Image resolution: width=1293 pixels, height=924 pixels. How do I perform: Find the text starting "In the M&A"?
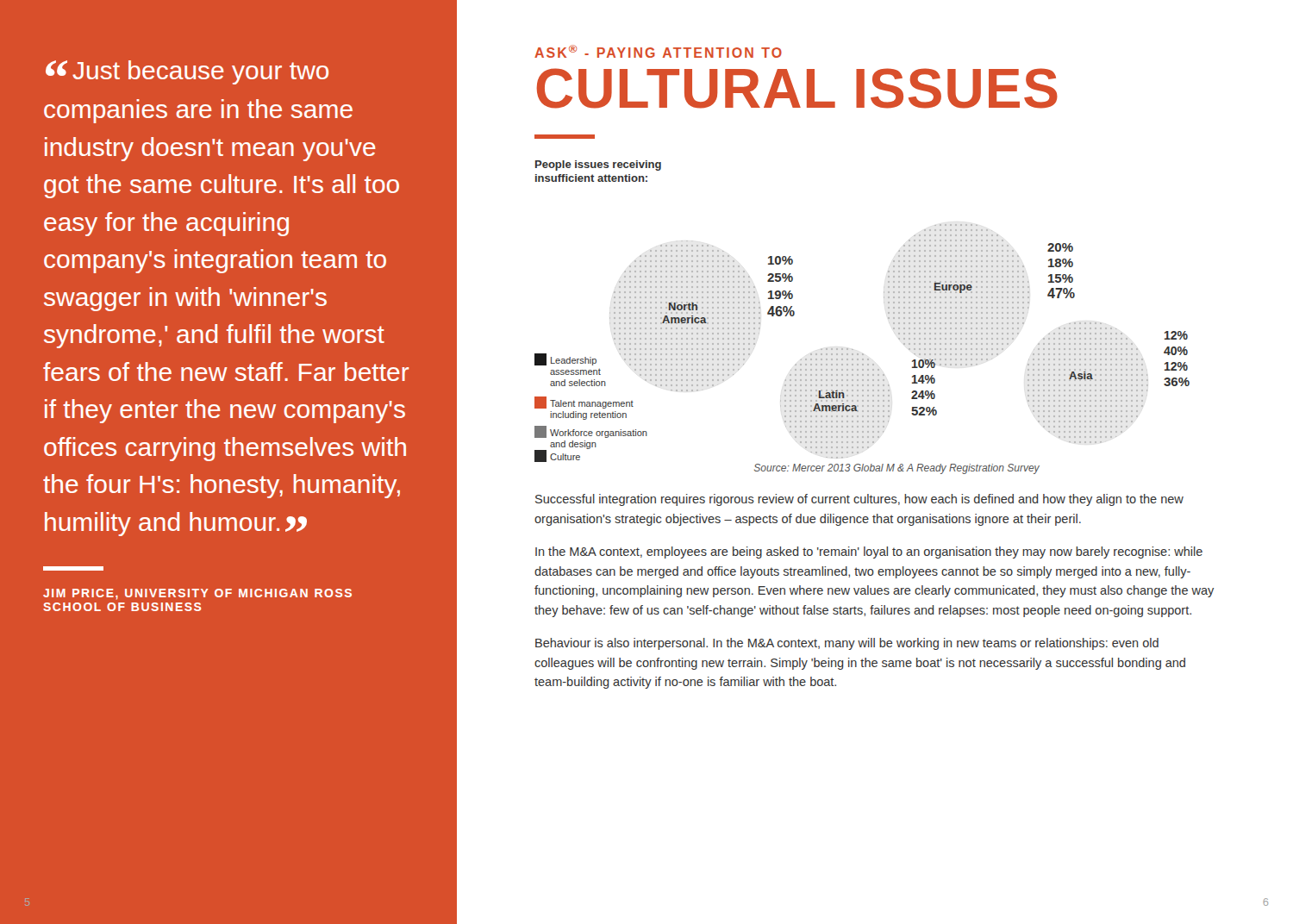click(x=874, y=581)
